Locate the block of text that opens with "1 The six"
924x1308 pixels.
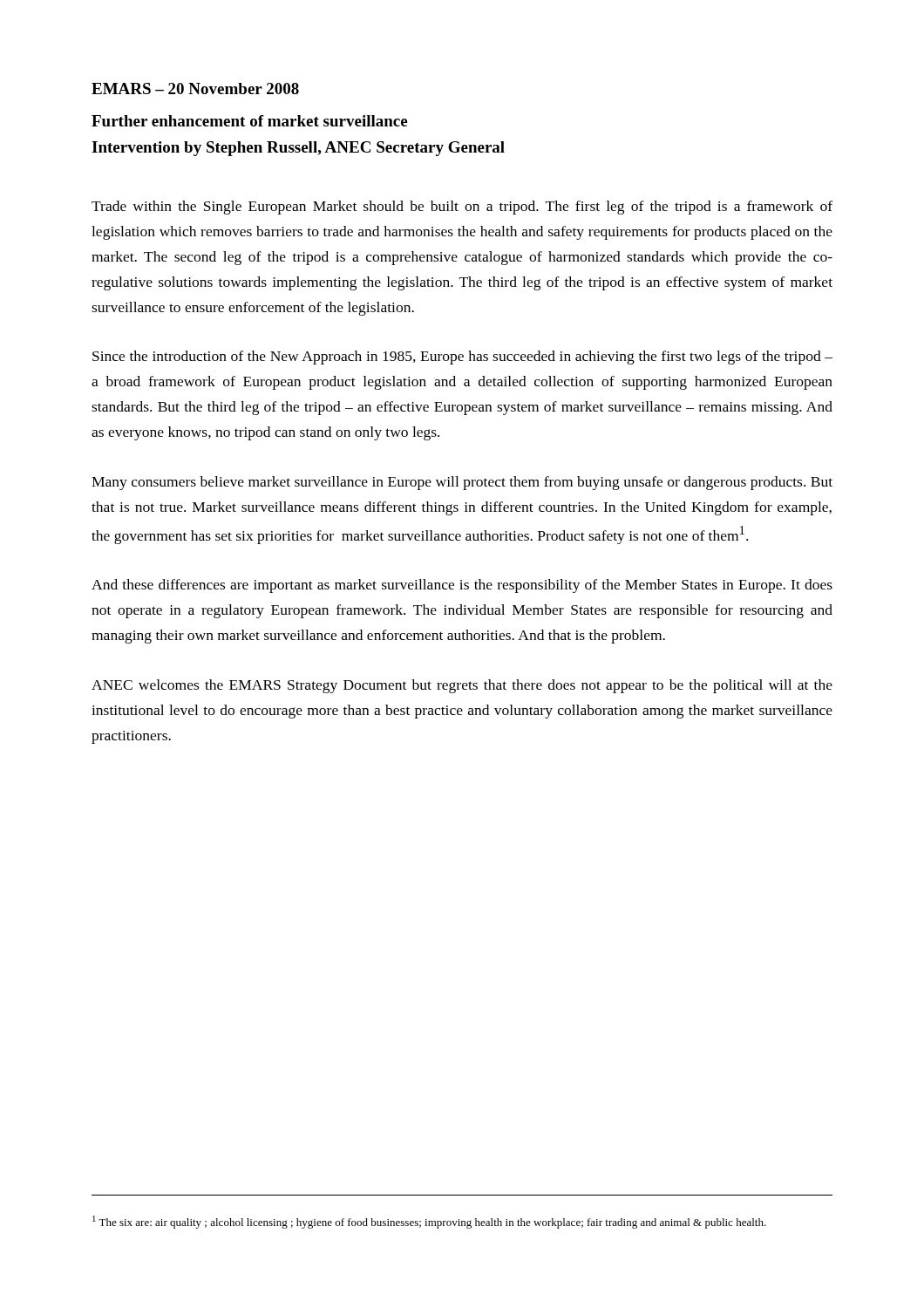(x=462, y=1222)
